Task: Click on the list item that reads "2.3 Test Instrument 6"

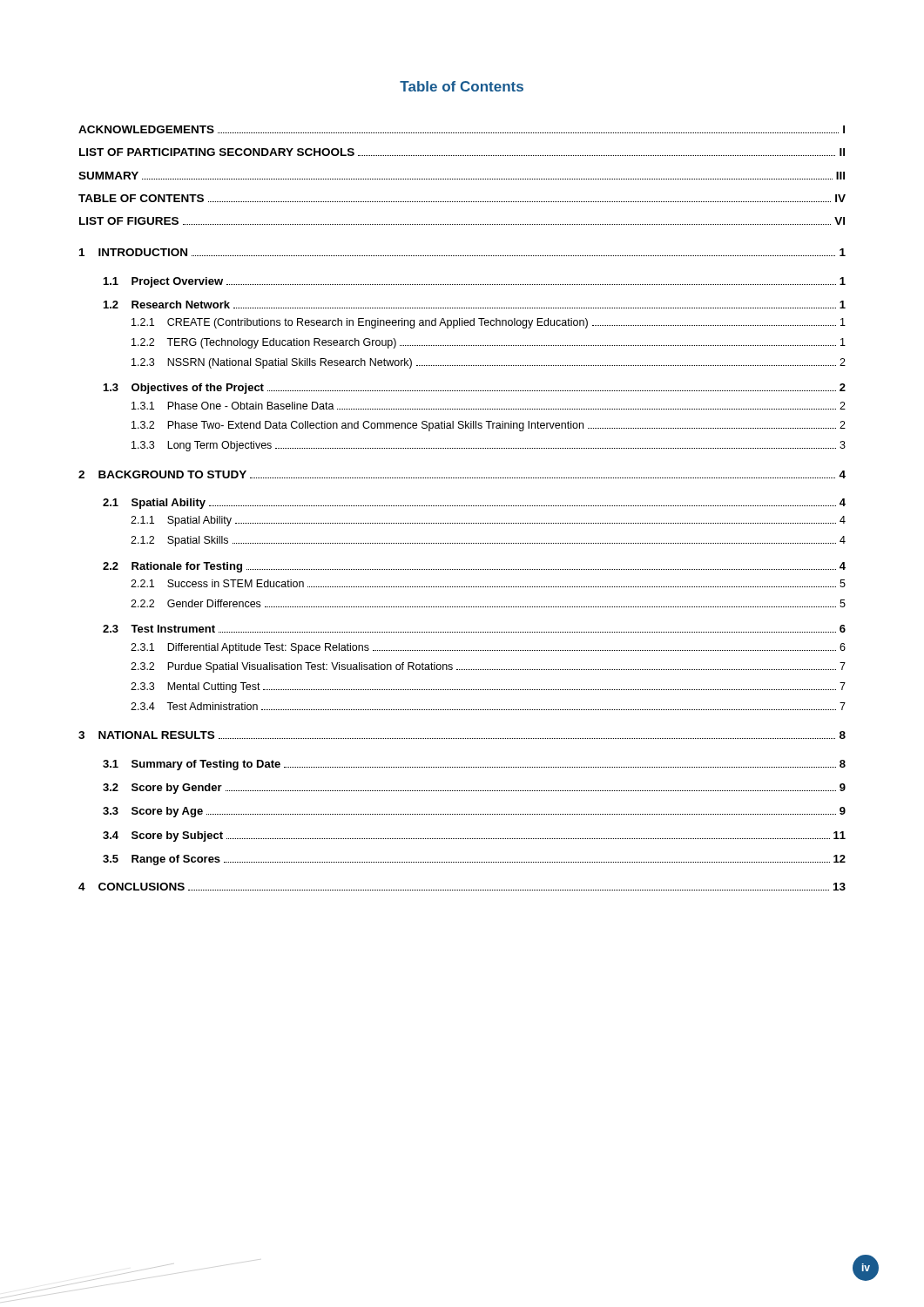Action: 474,629
